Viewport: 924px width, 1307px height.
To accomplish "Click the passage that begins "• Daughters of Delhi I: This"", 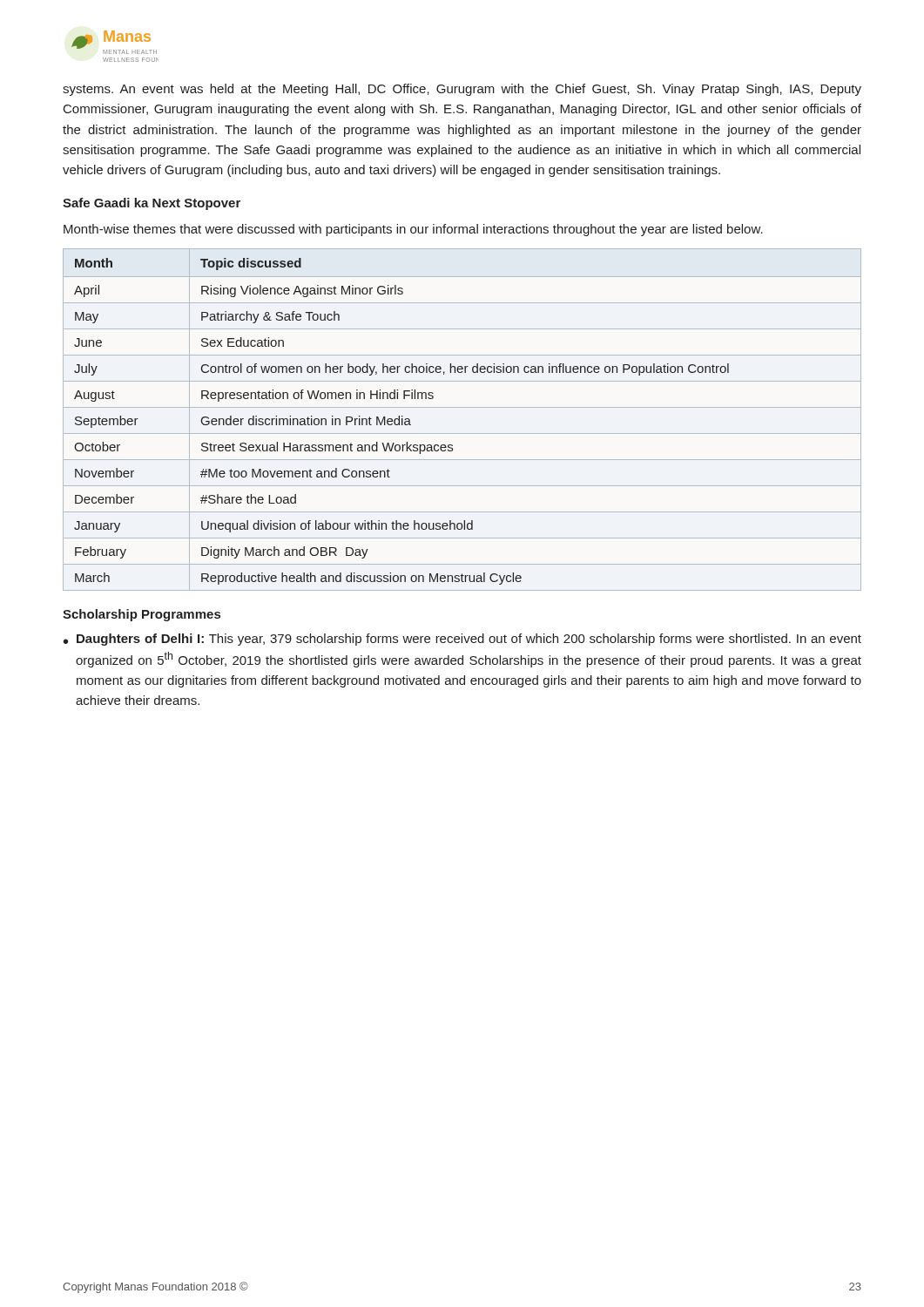I will [462, 669].
